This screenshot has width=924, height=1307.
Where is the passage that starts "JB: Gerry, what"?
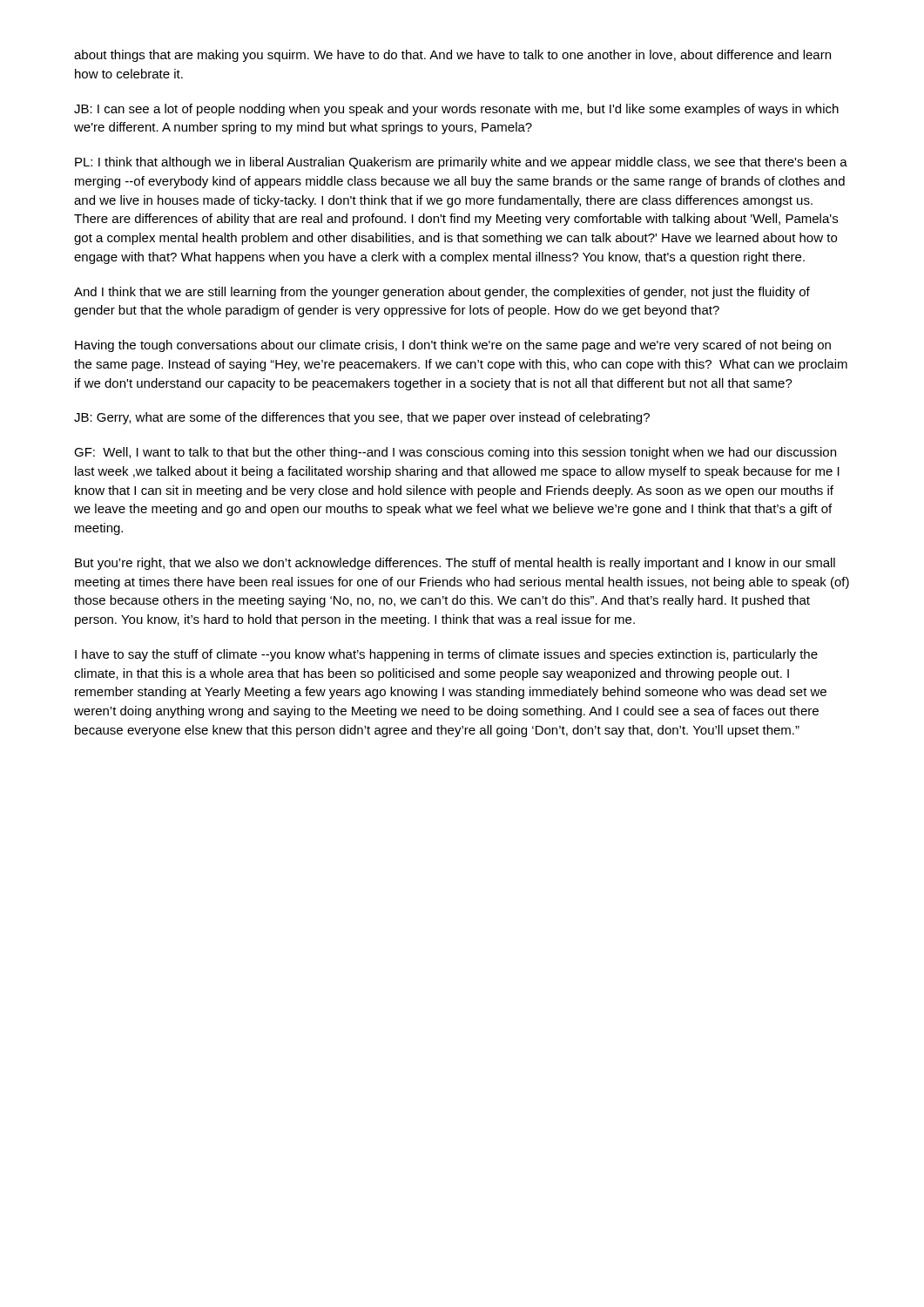(362, 417)
